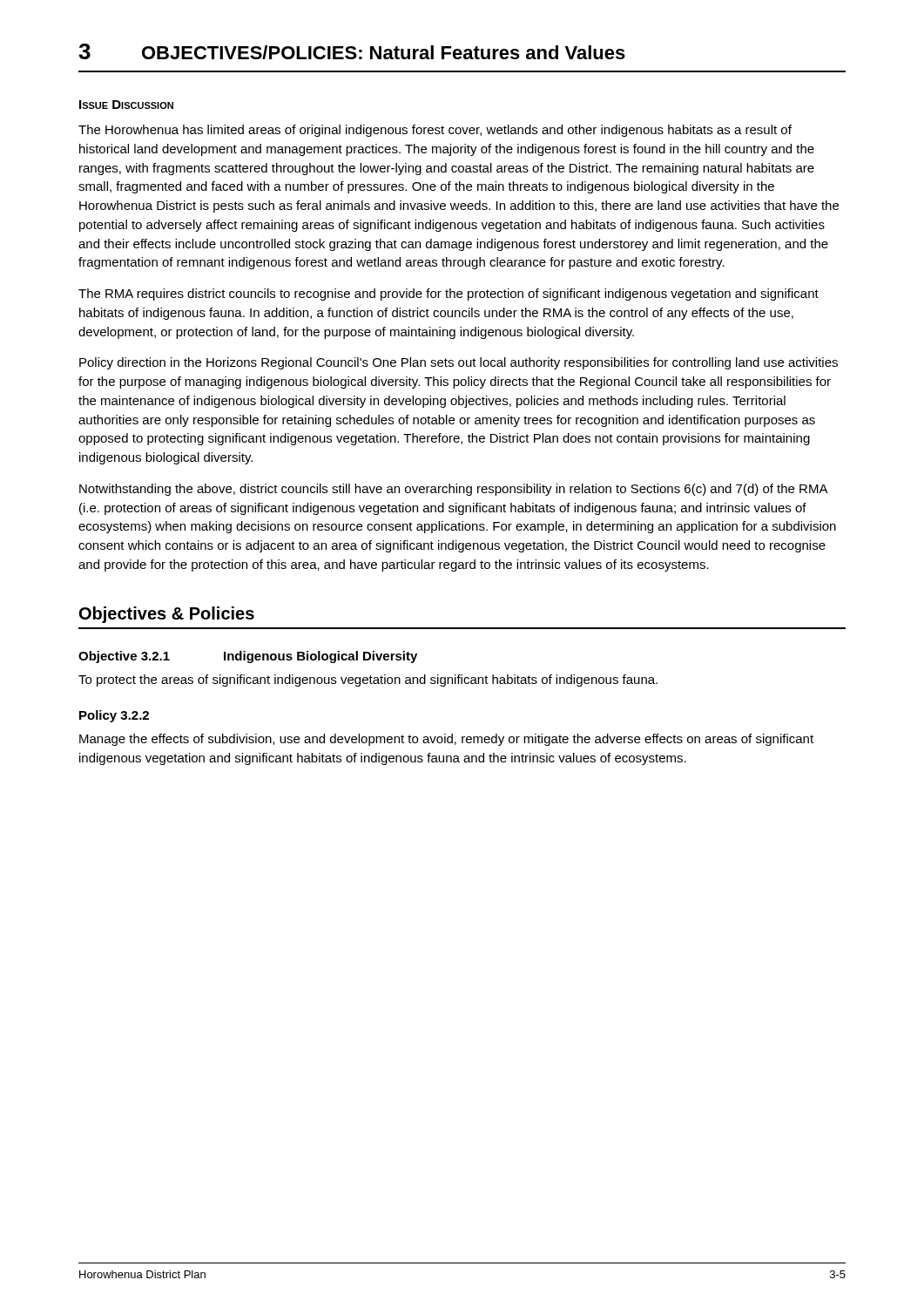Select the section header containing "Objectives & Policies"

coord(166,613)
